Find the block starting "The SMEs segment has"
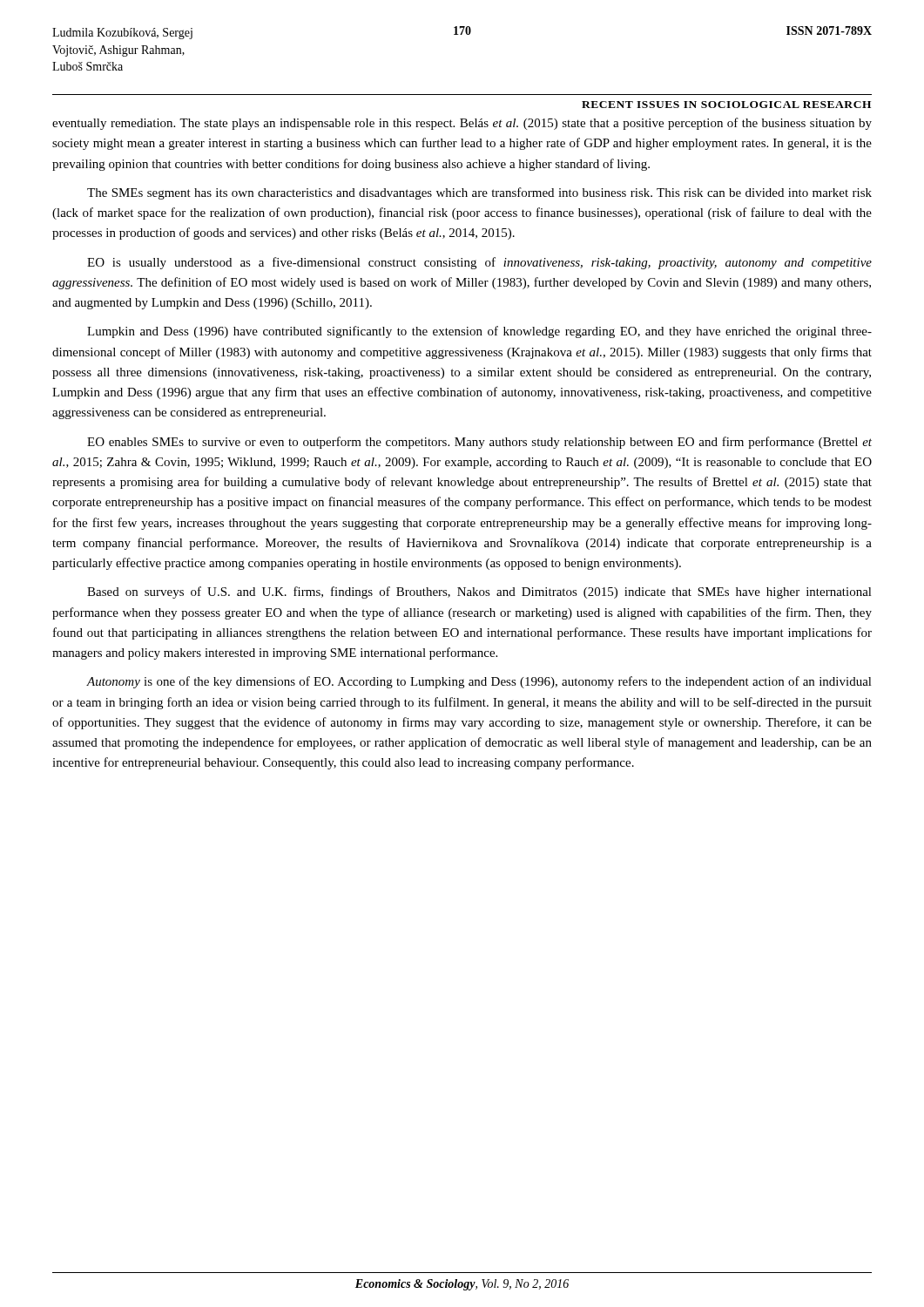 click(x=462, y=213)
